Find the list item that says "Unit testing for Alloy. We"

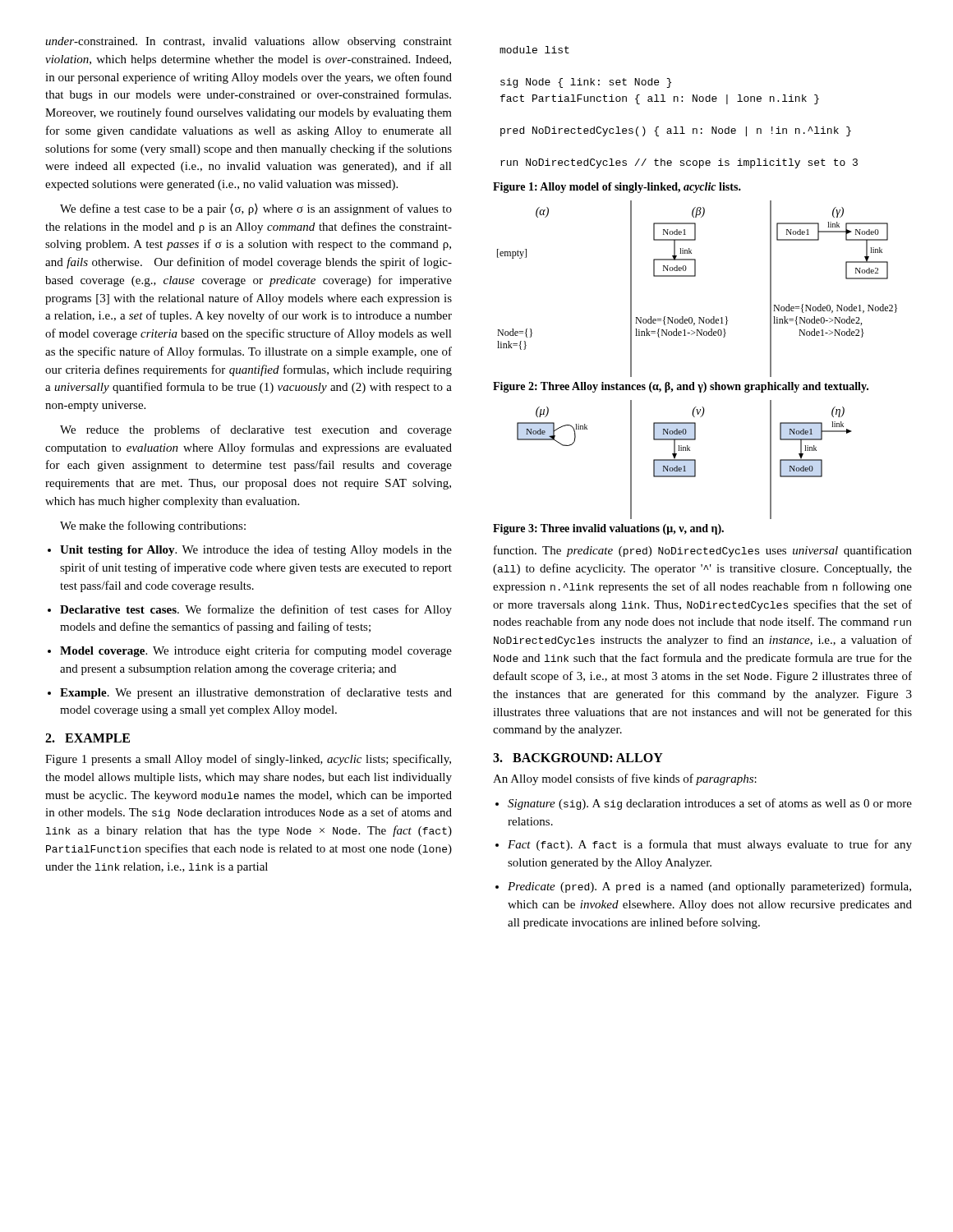point(256,568)
